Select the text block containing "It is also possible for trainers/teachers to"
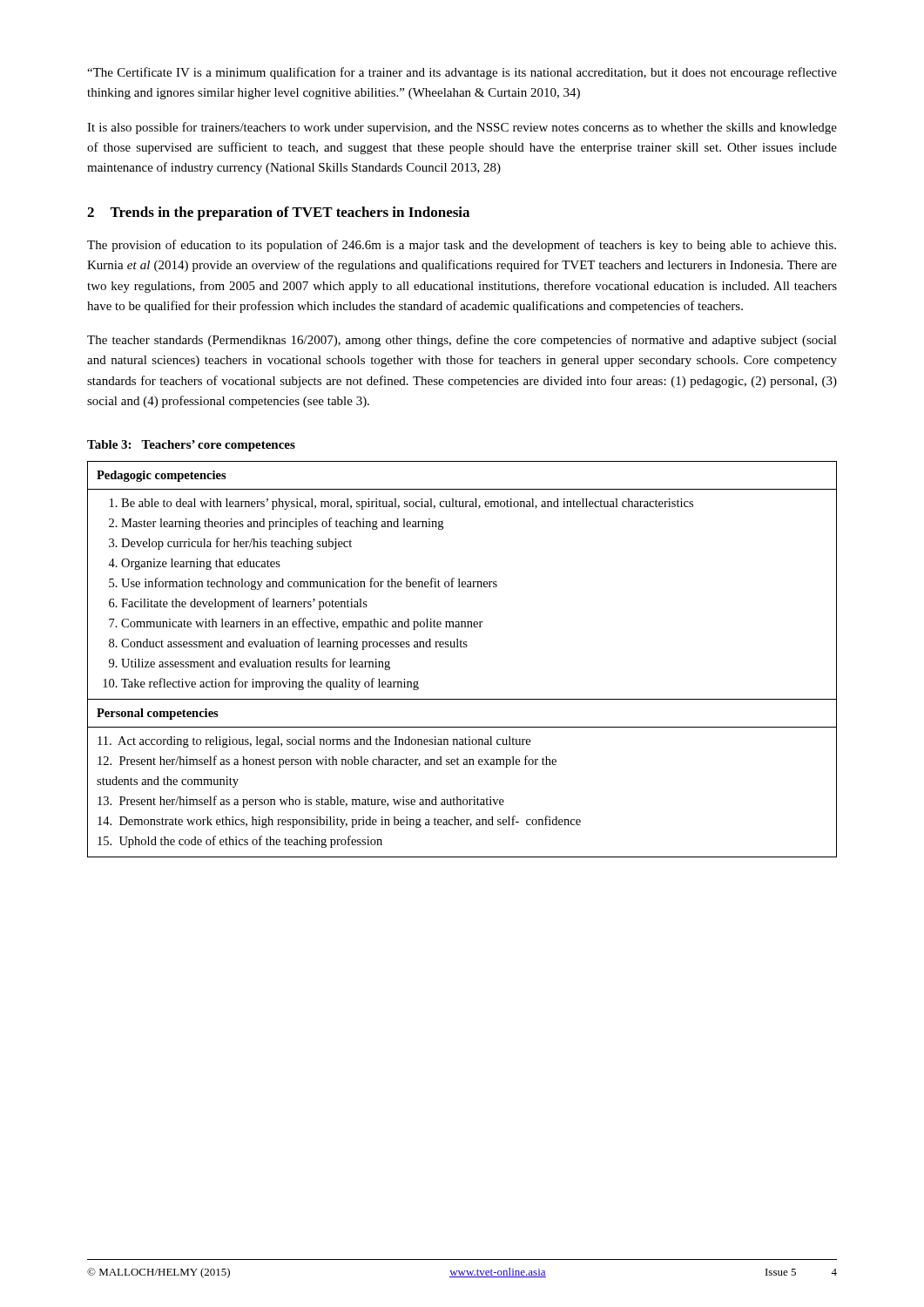This screenshot has width=924, height=1307. 462,147
